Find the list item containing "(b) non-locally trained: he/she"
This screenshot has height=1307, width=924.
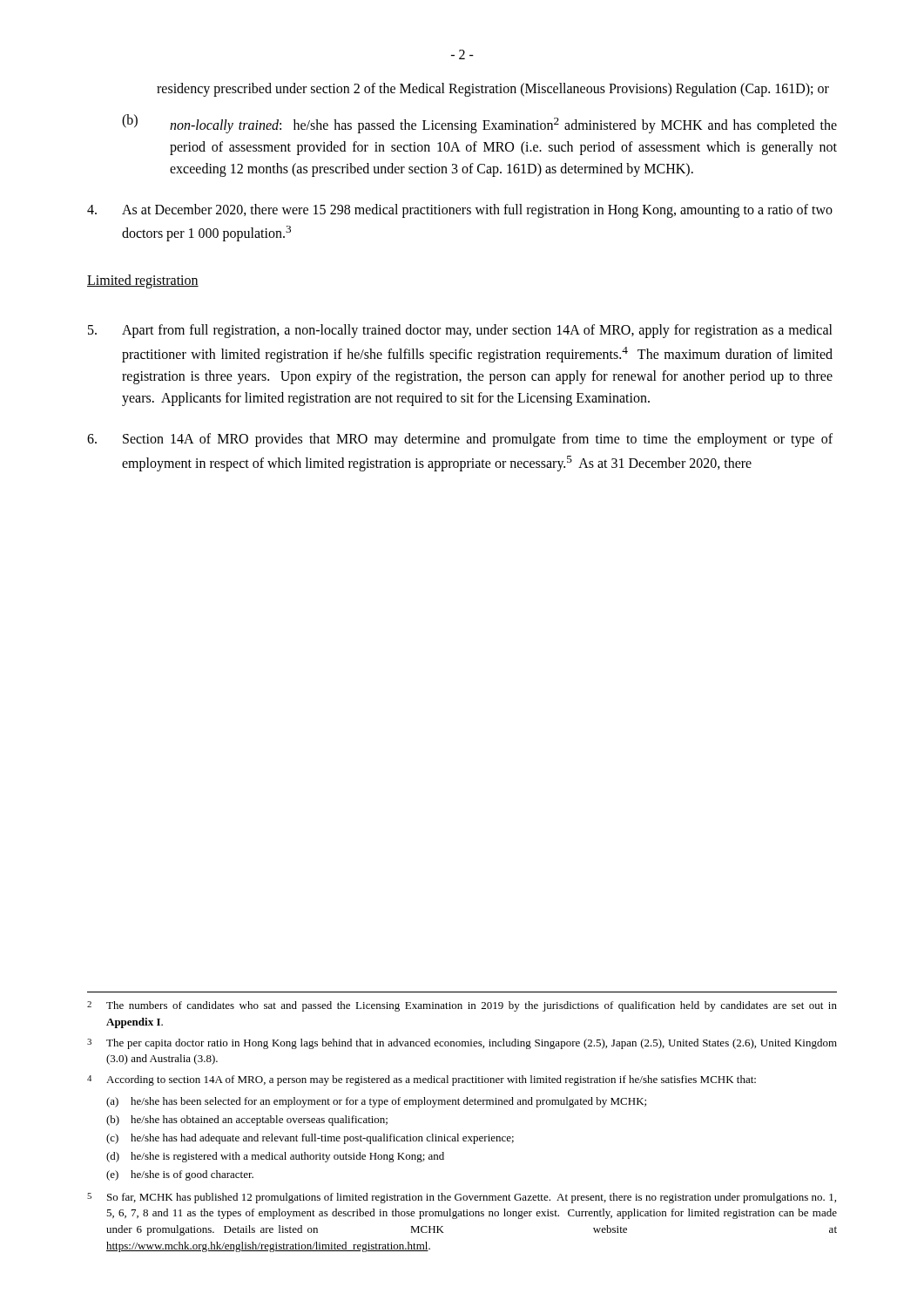479,146
